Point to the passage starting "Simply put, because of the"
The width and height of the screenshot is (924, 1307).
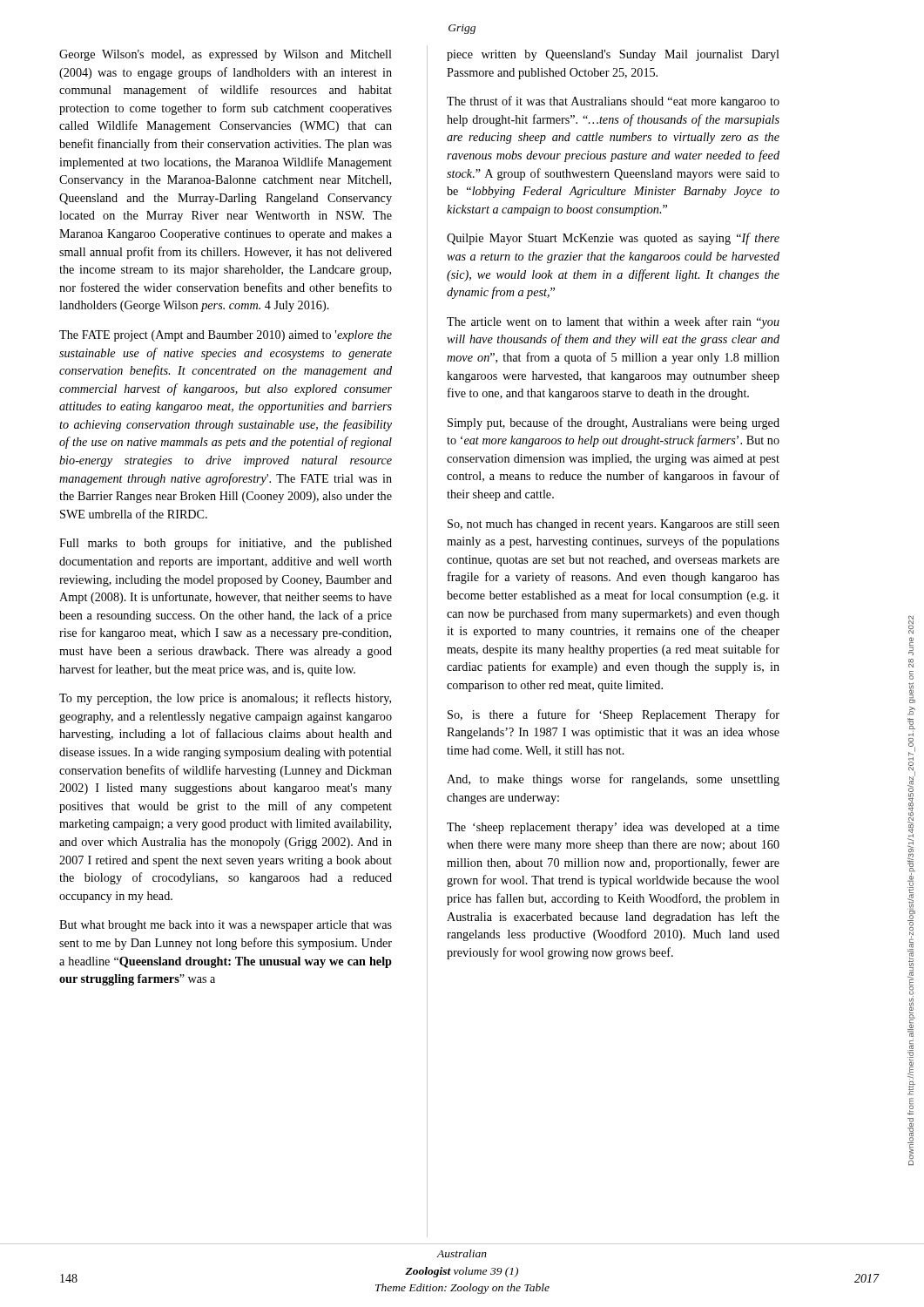pyautogui.click(x=613, y=458)
